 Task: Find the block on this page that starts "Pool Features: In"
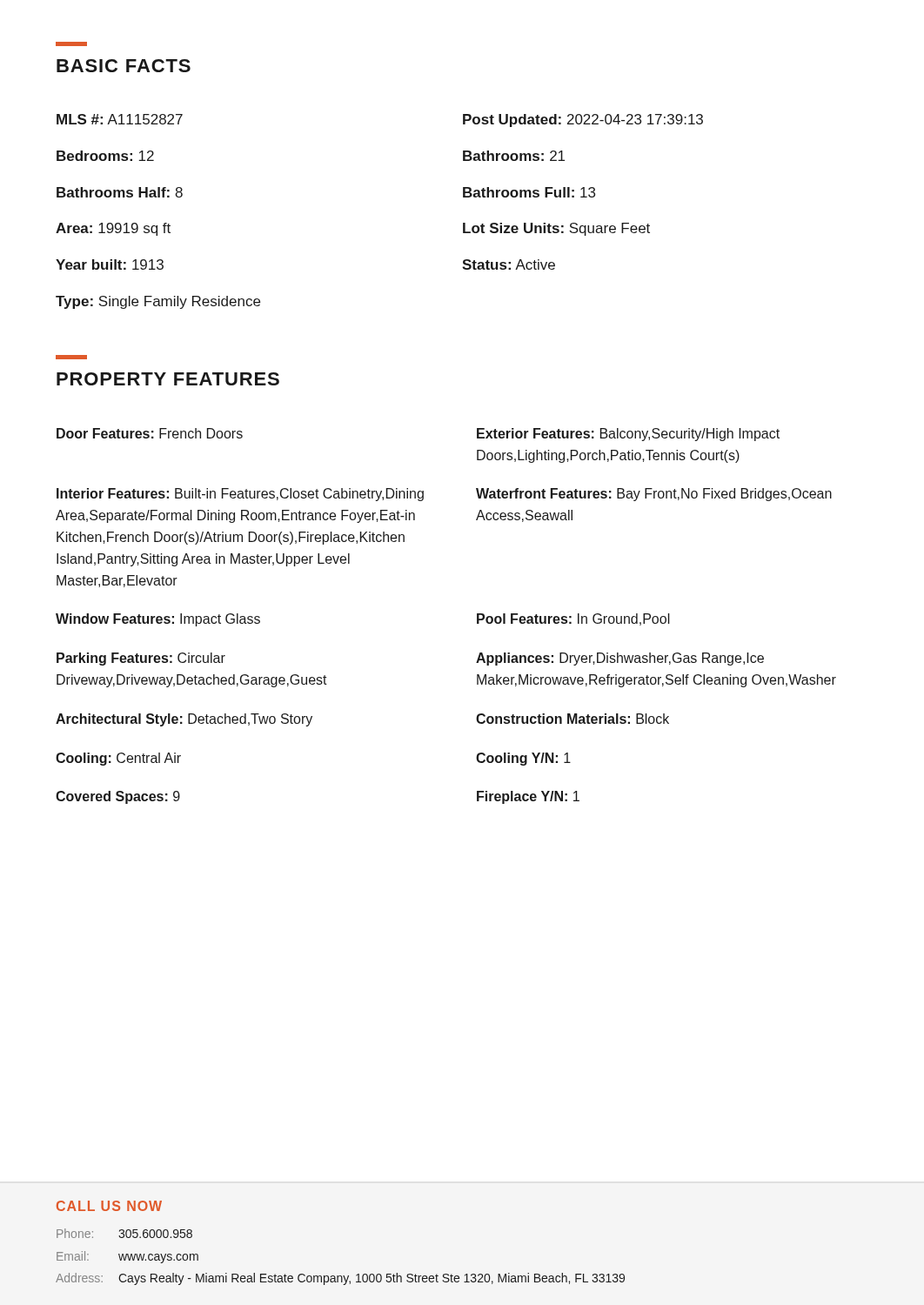[x=573, y=619]
